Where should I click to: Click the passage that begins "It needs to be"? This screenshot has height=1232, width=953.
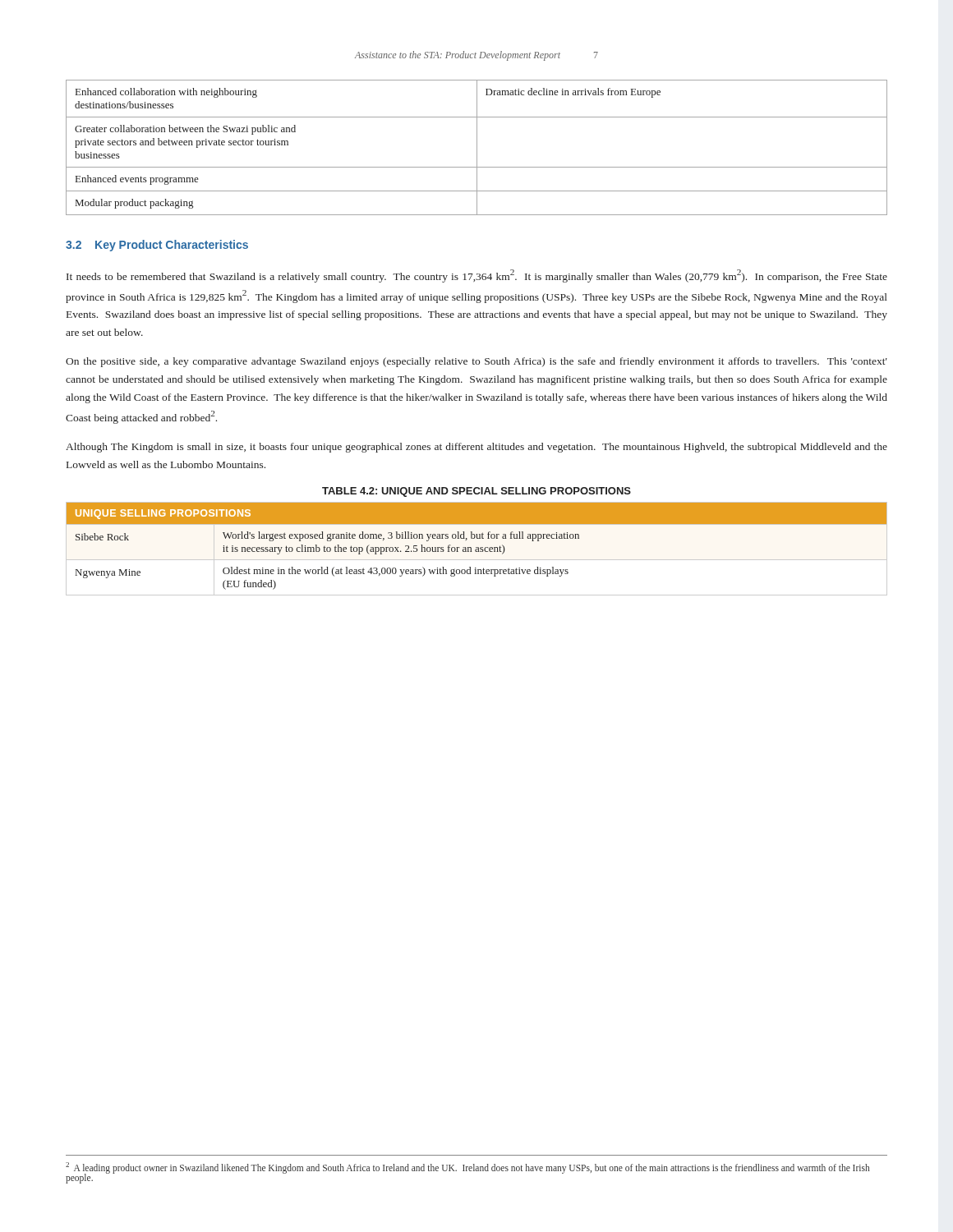coord(476,303)
